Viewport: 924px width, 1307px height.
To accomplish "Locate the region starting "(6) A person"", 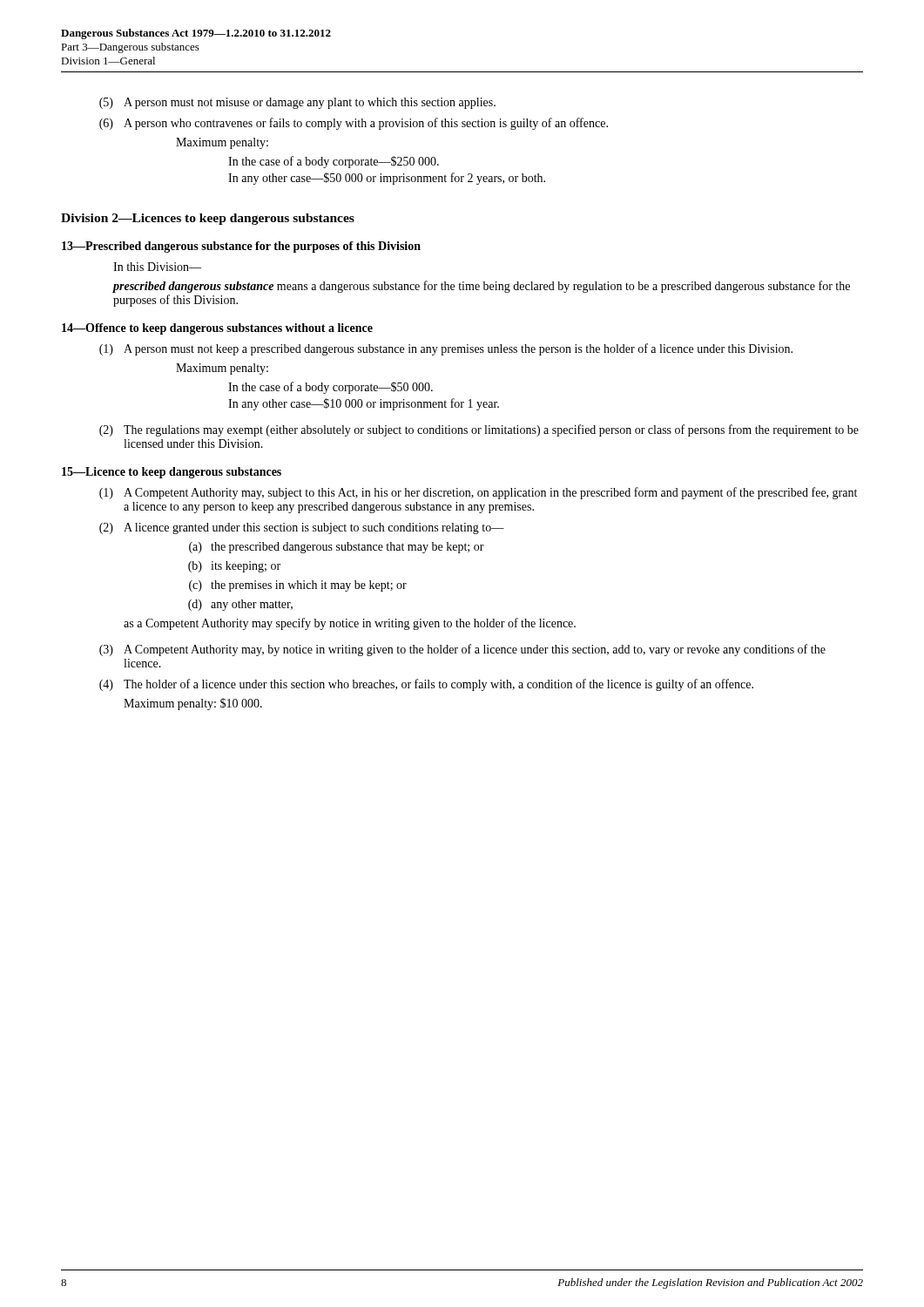I will (354, 124).
